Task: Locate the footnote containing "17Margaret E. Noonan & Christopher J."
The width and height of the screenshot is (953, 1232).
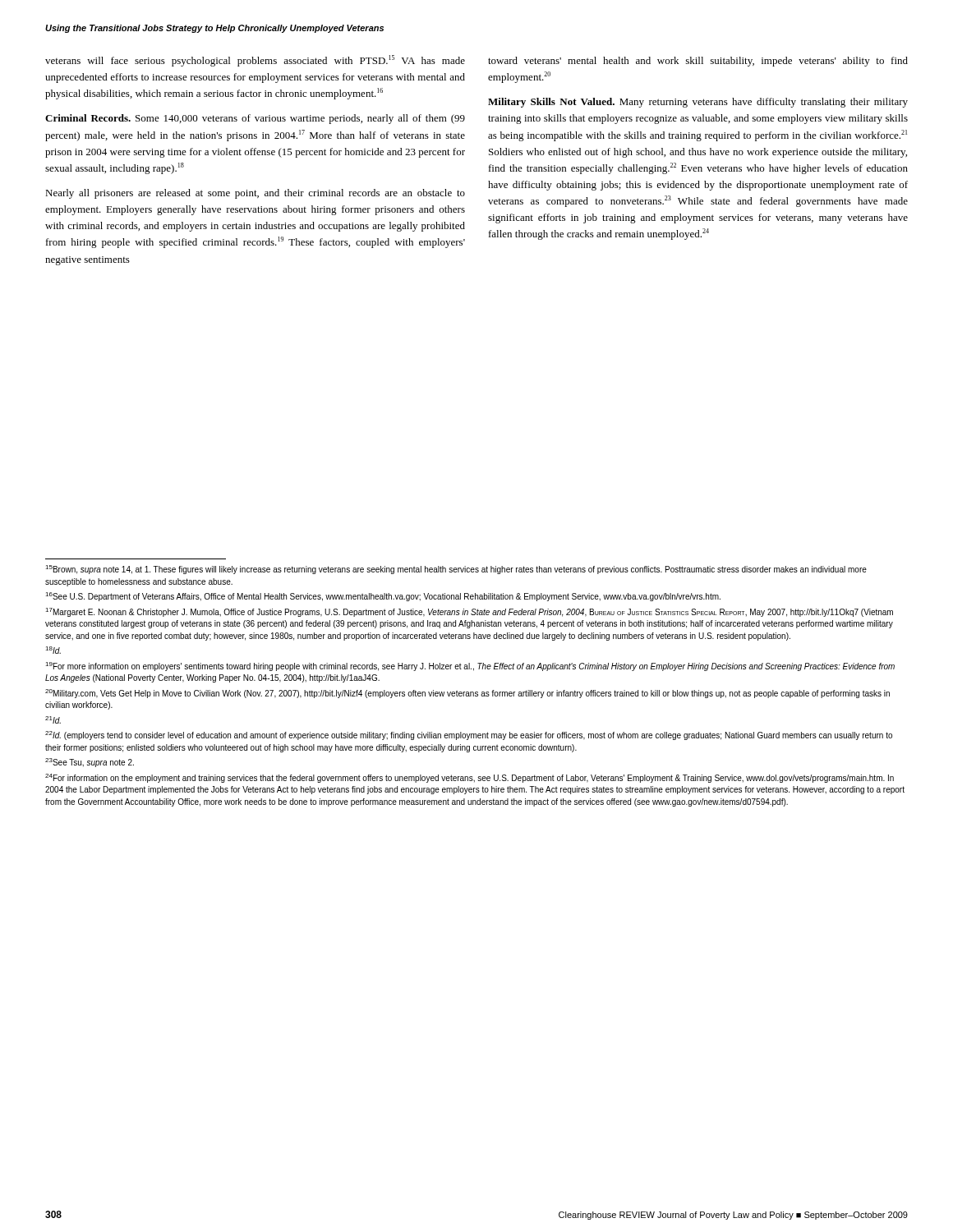Action: [469, 623]
